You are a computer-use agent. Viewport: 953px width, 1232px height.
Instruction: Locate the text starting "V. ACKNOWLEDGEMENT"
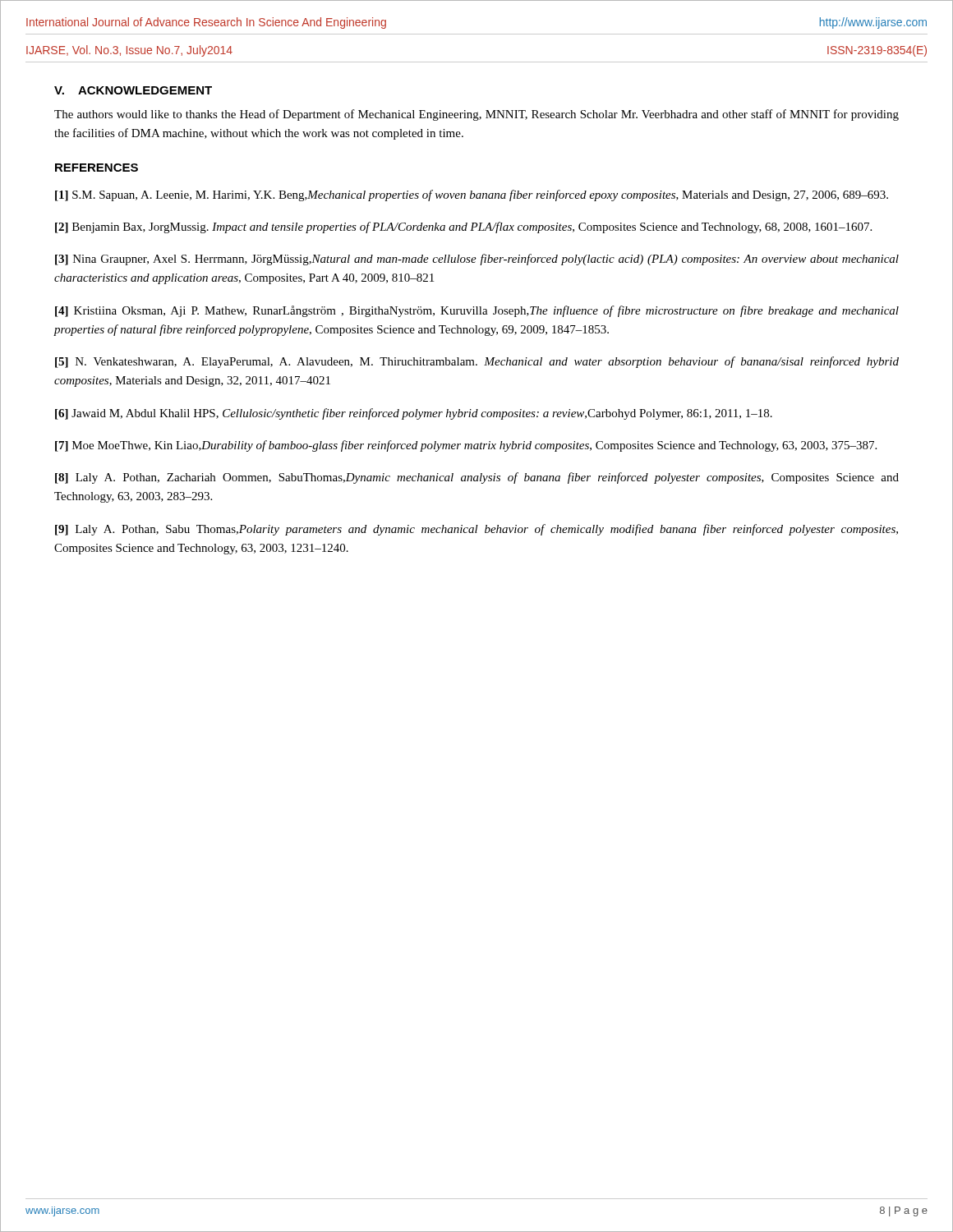tap(133, 90)
